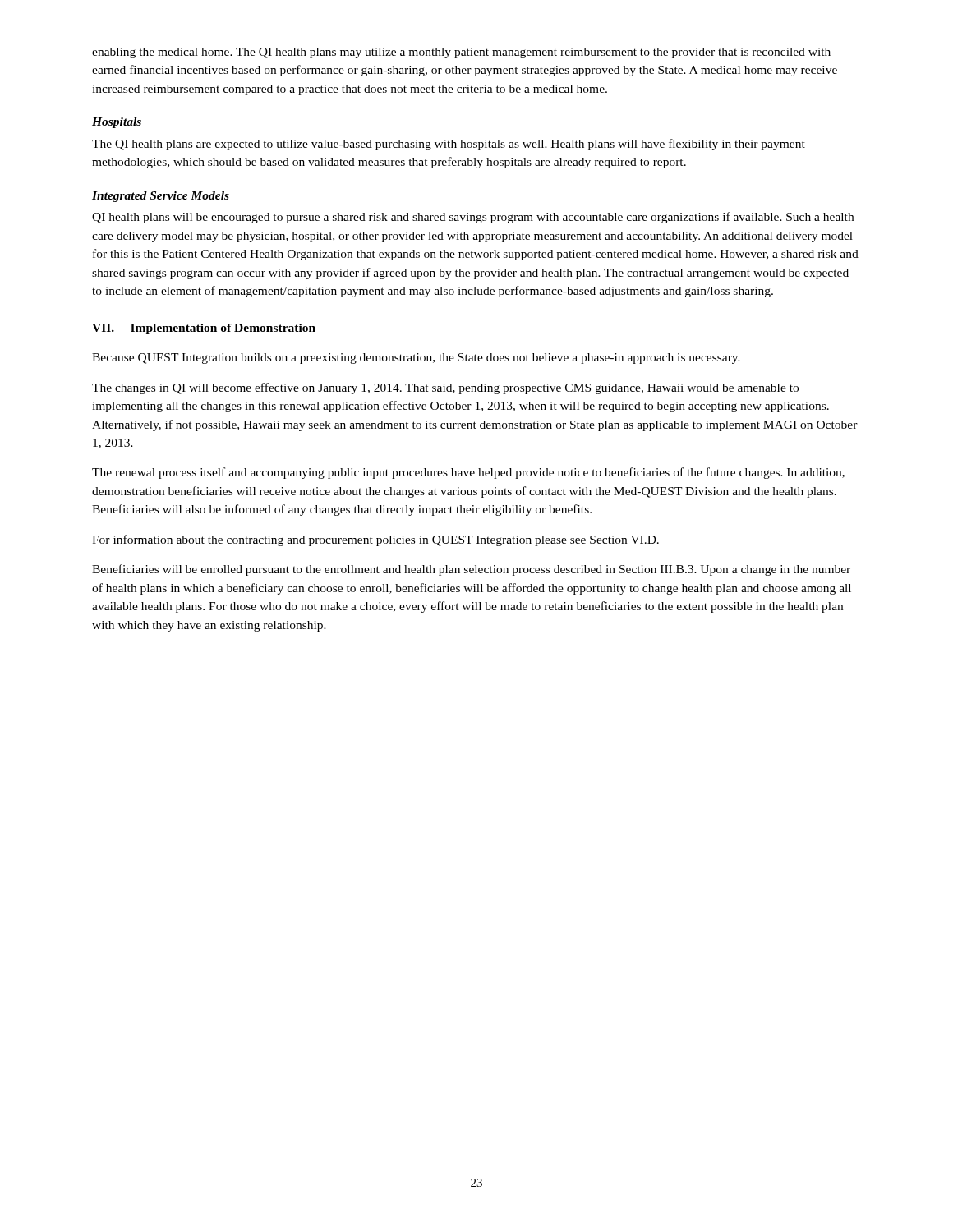This screenshot has height=1232, width=953.
Task: Locate the block of text that opens with "enabling the medical home. The"
Action: [465, 70]
